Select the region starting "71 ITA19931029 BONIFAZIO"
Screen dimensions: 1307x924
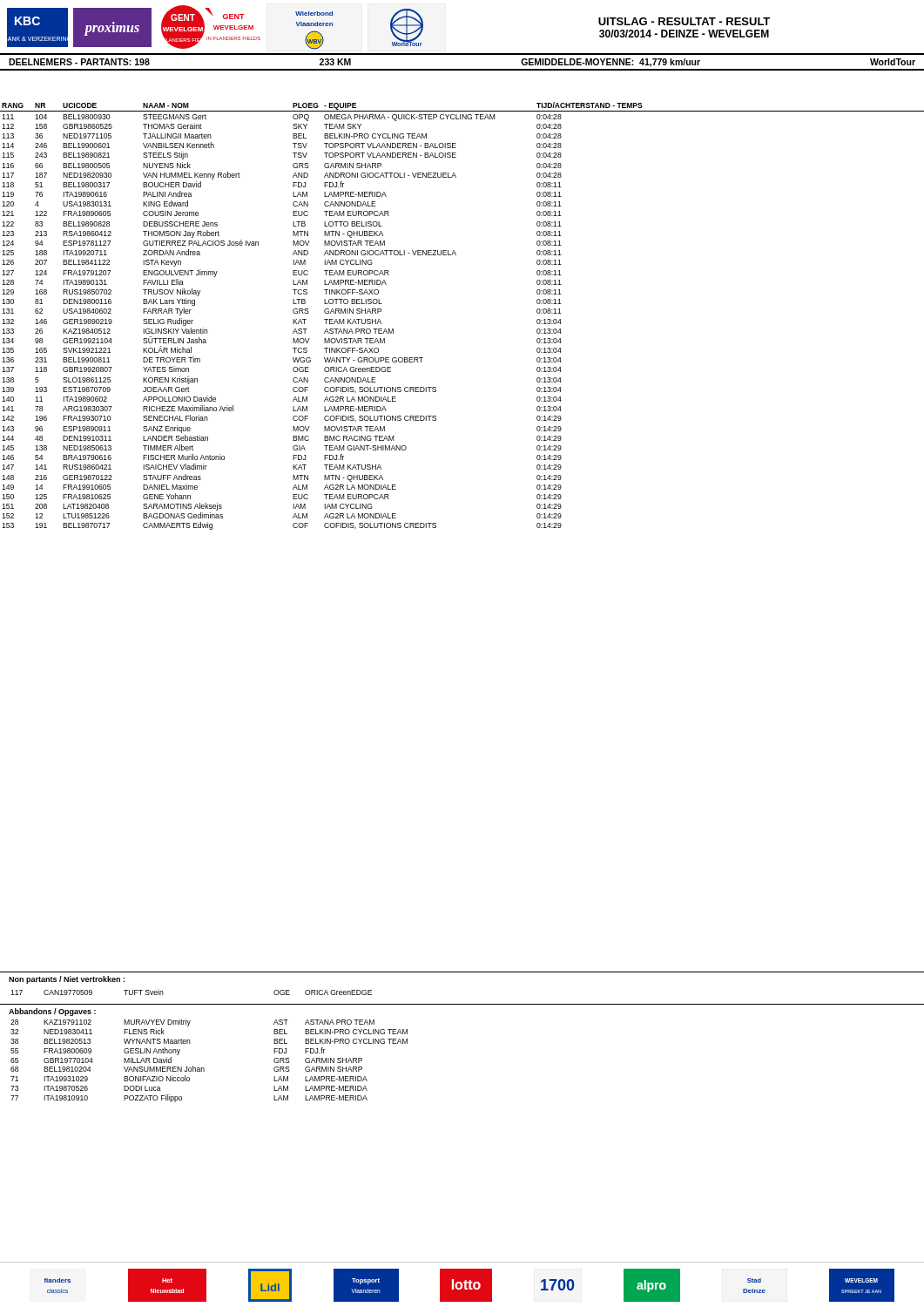(x=209, y=1079)
